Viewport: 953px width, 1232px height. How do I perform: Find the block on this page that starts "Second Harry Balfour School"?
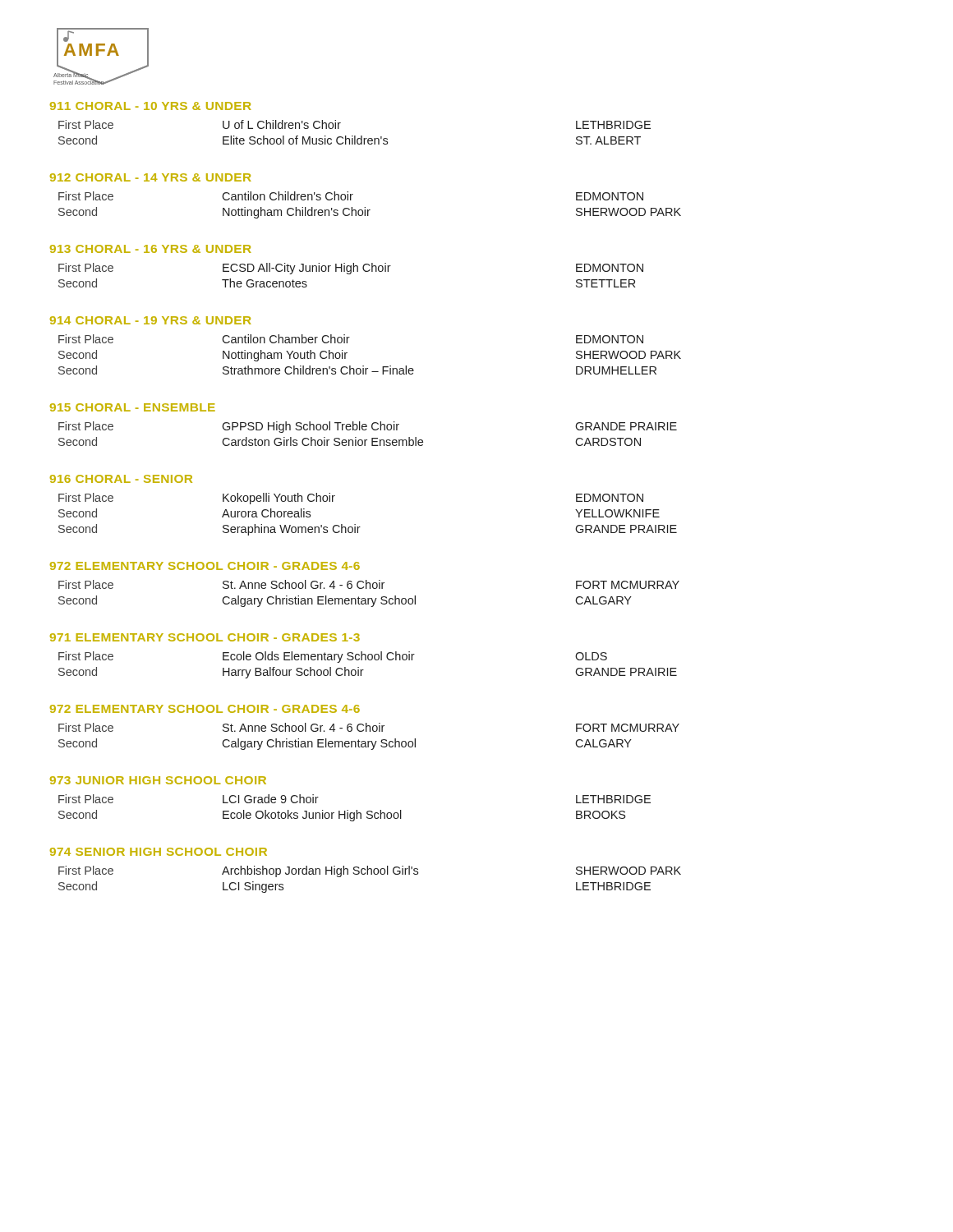click(x=367, y=672)
